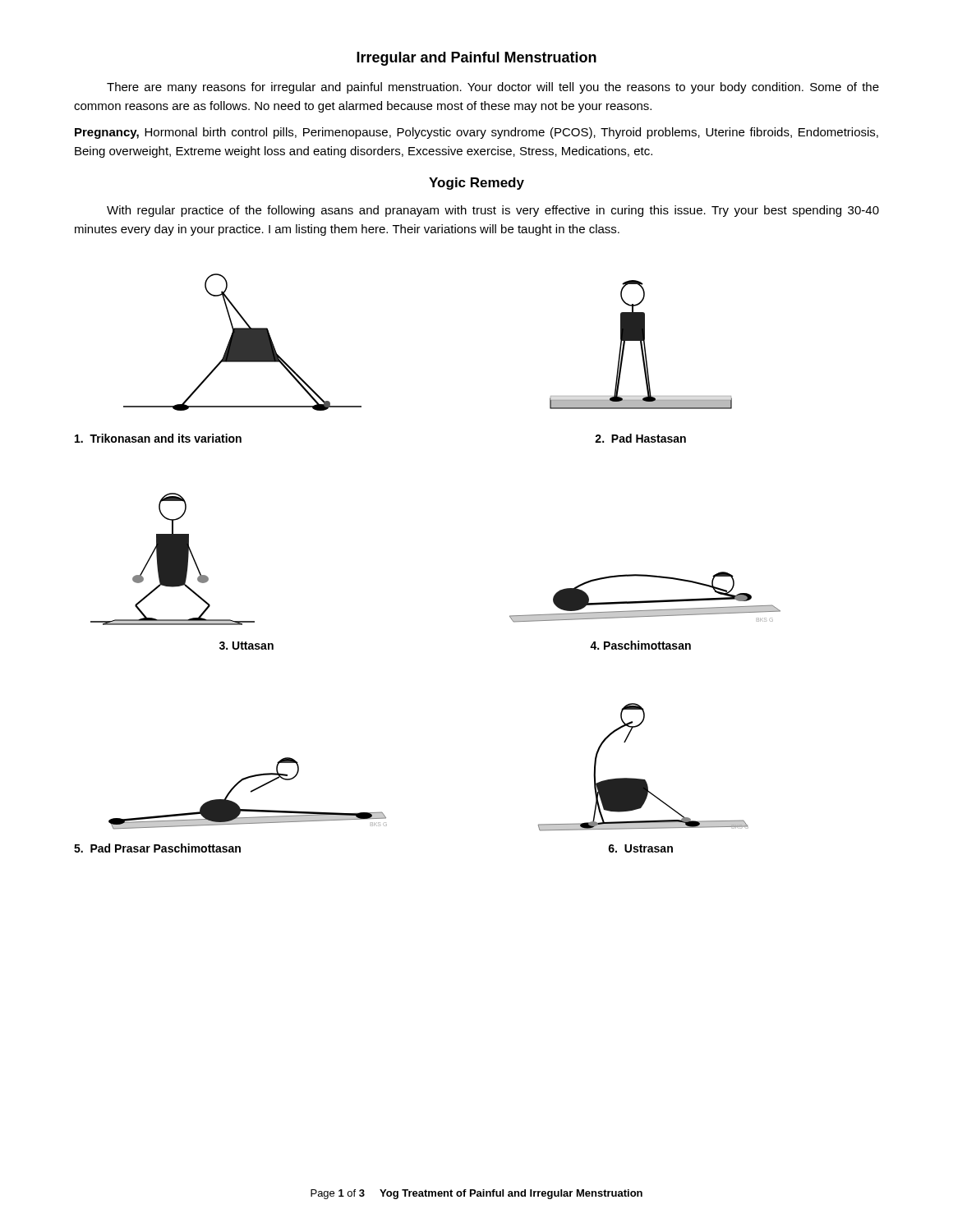Select the caption containing "Trikonasan and its variation"

pos(158,439)
